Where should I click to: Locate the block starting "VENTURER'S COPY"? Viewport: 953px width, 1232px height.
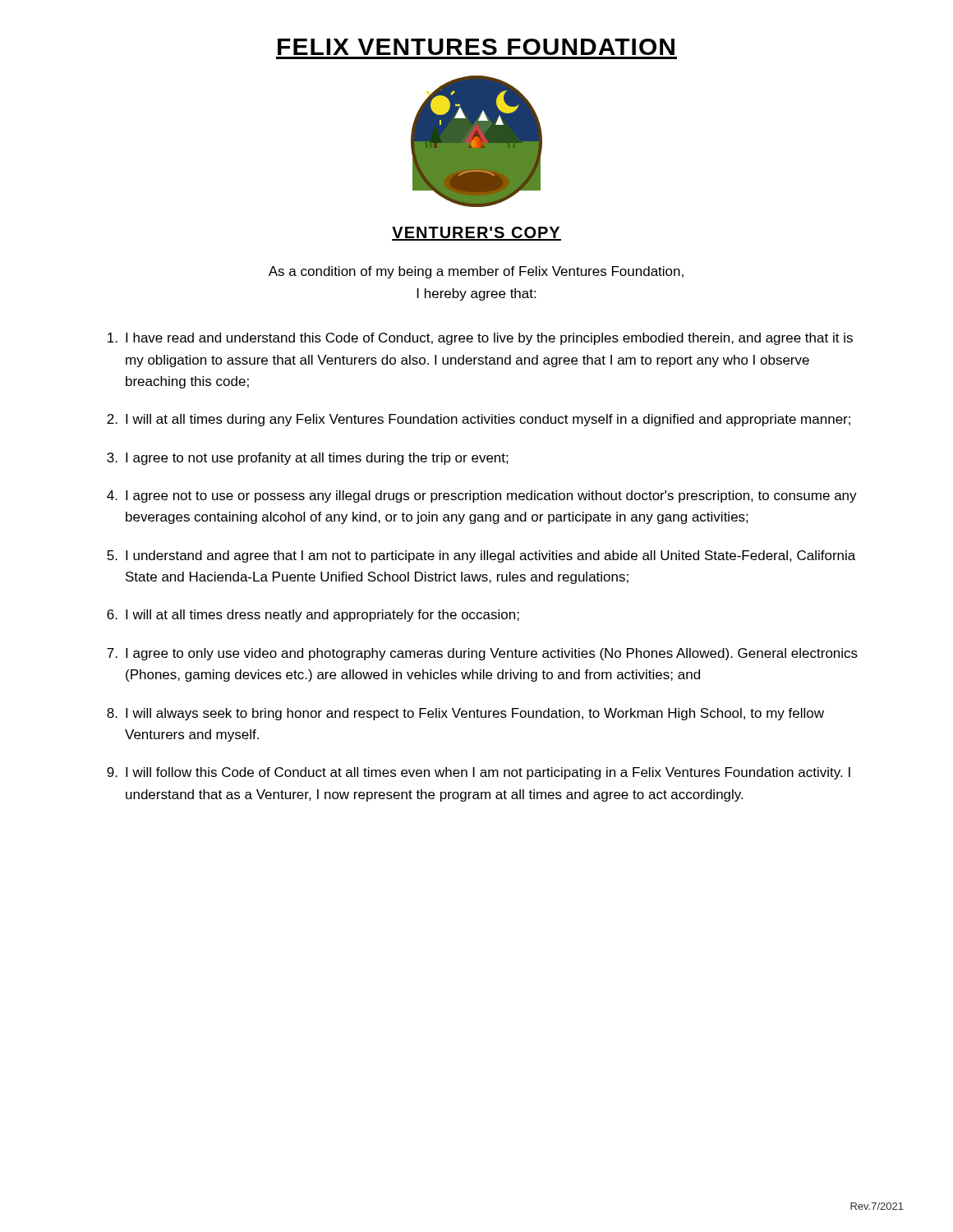[476, 232]
